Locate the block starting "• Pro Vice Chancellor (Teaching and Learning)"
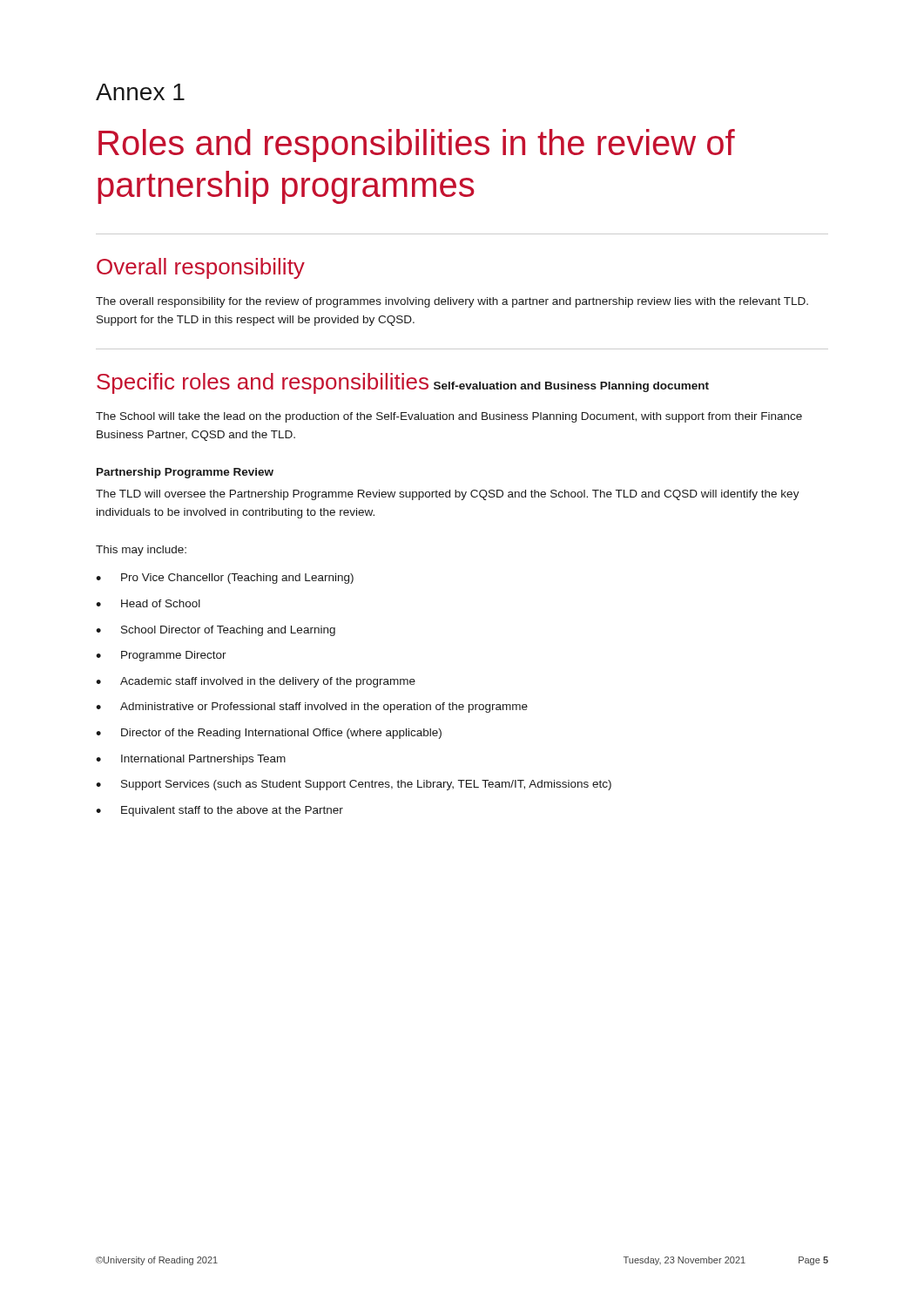This screenshot has width=924, height=1307. coord(225,579)
